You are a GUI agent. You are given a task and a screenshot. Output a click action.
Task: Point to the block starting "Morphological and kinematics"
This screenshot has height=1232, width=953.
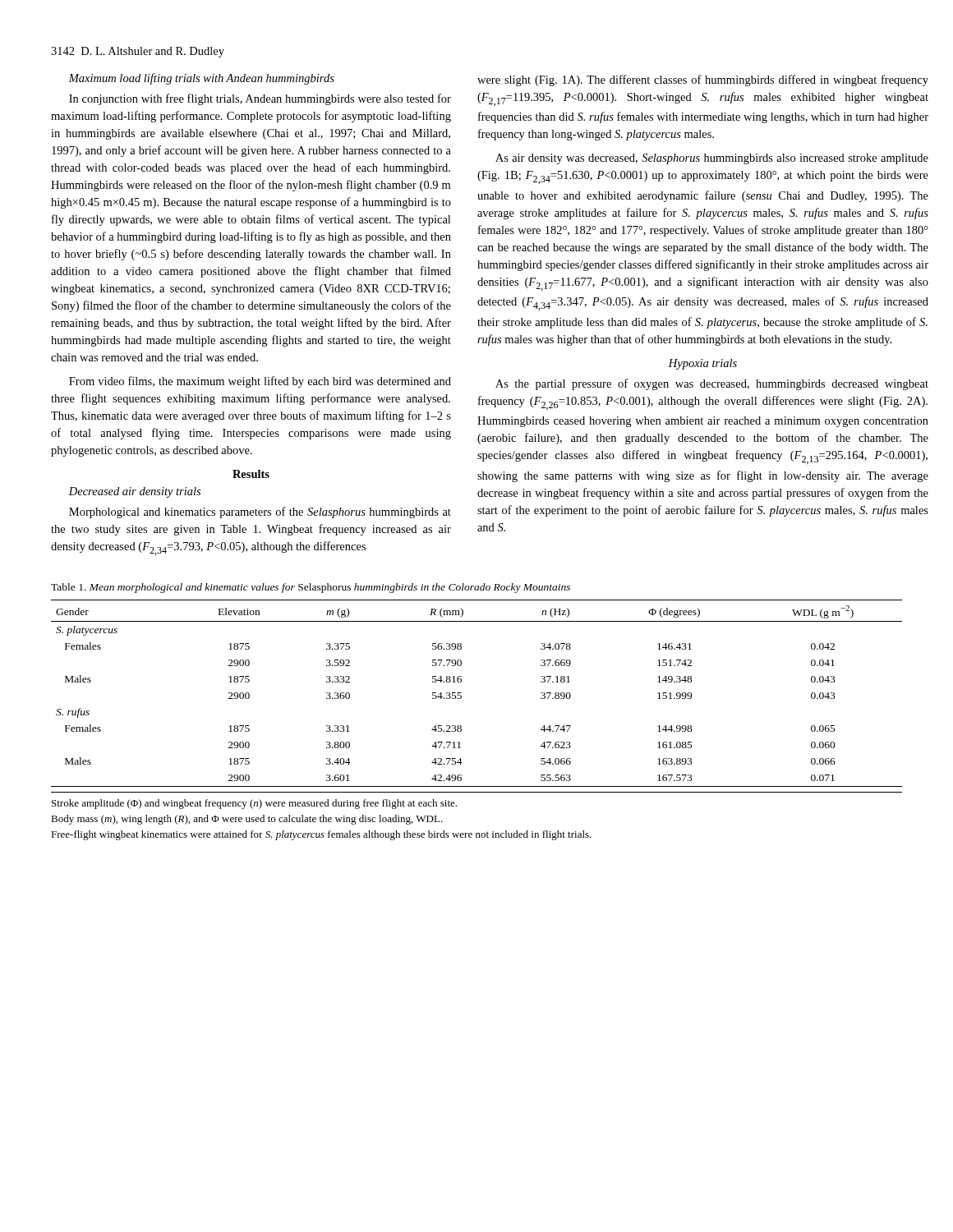(251, 531)
